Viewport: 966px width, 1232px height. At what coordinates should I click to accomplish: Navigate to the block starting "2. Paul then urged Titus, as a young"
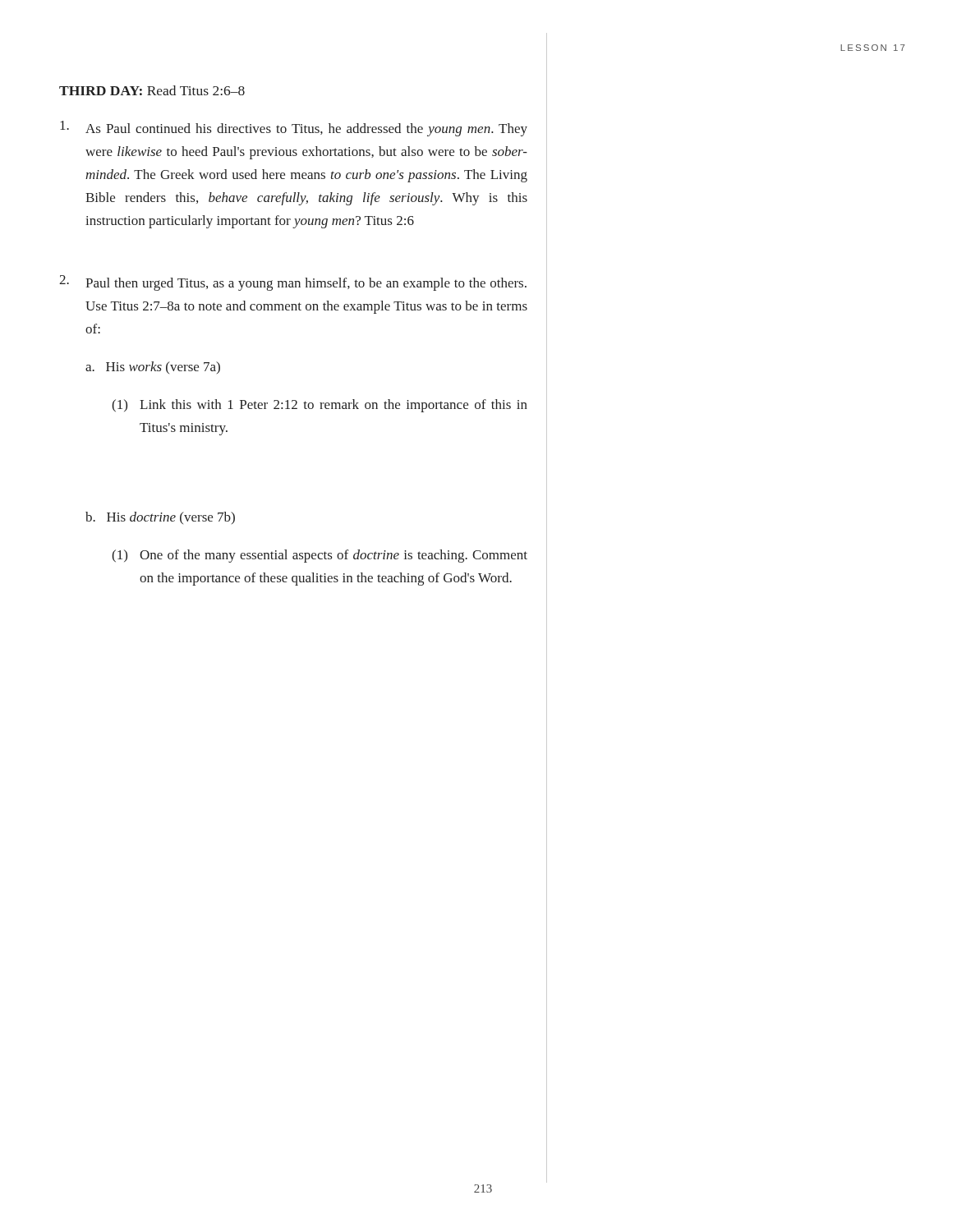click(293, 307)
